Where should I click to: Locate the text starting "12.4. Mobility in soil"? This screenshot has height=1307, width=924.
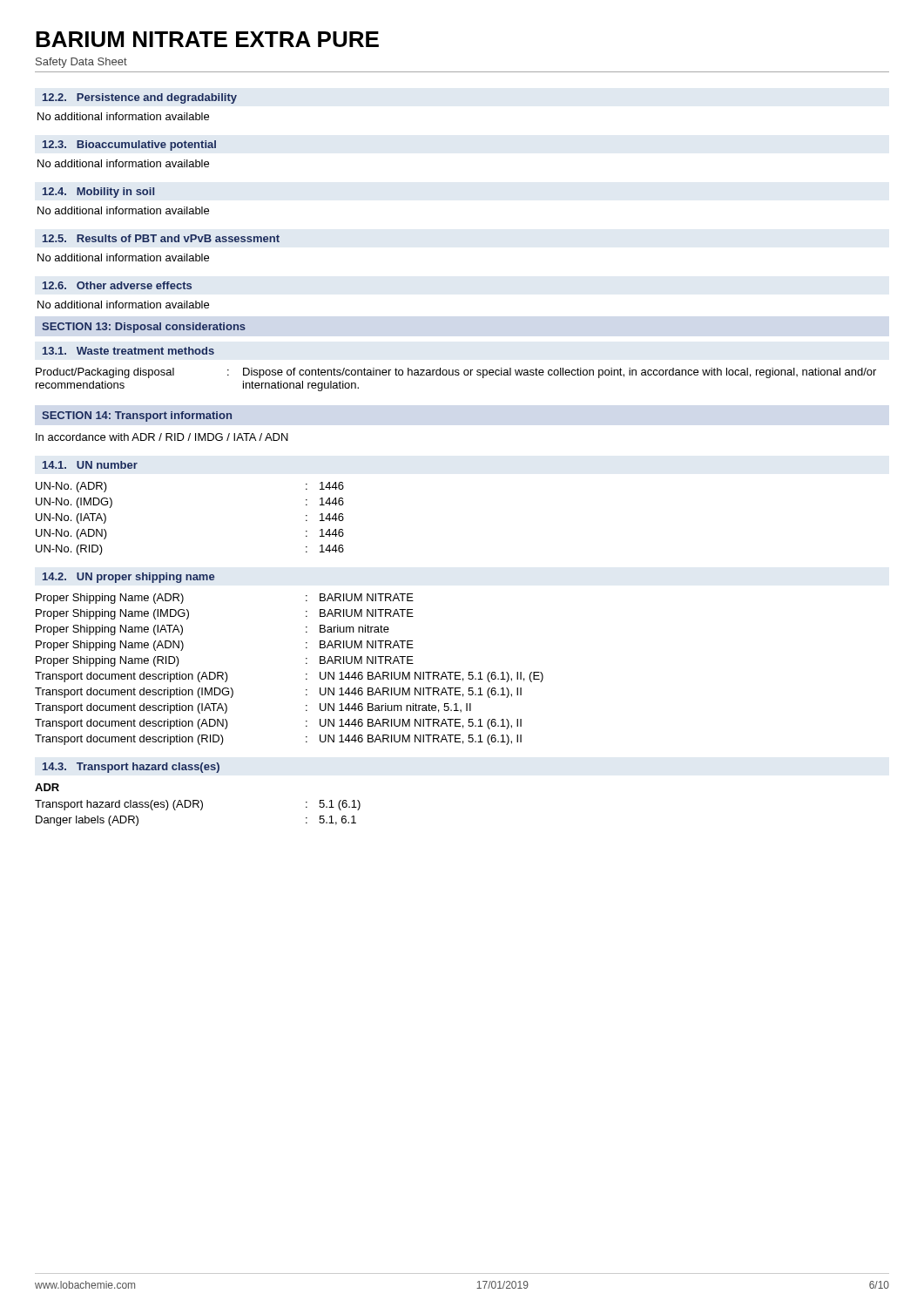click(x=98, y=191)
